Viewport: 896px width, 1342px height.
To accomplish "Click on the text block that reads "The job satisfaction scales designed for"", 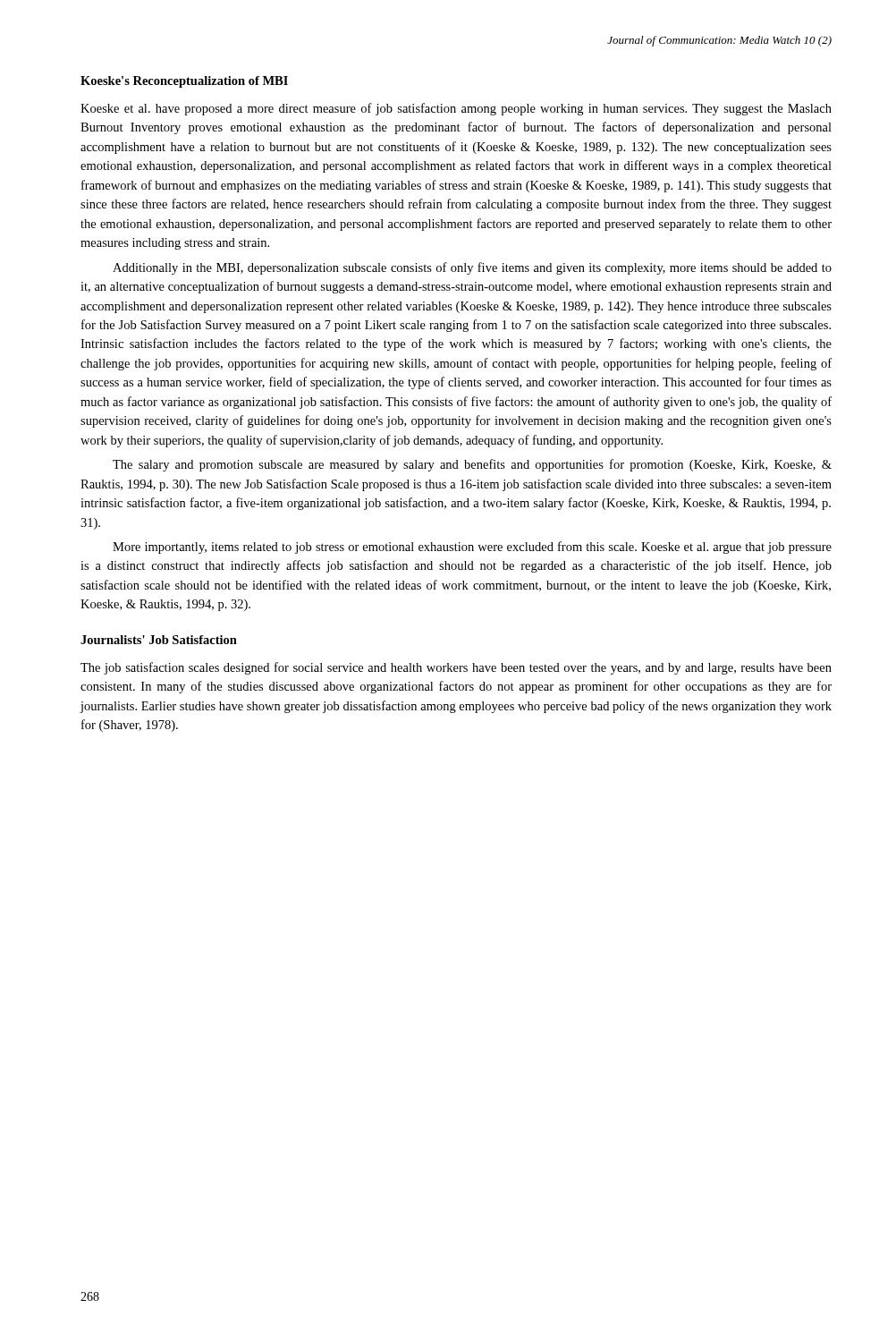I will coord(456,697).
